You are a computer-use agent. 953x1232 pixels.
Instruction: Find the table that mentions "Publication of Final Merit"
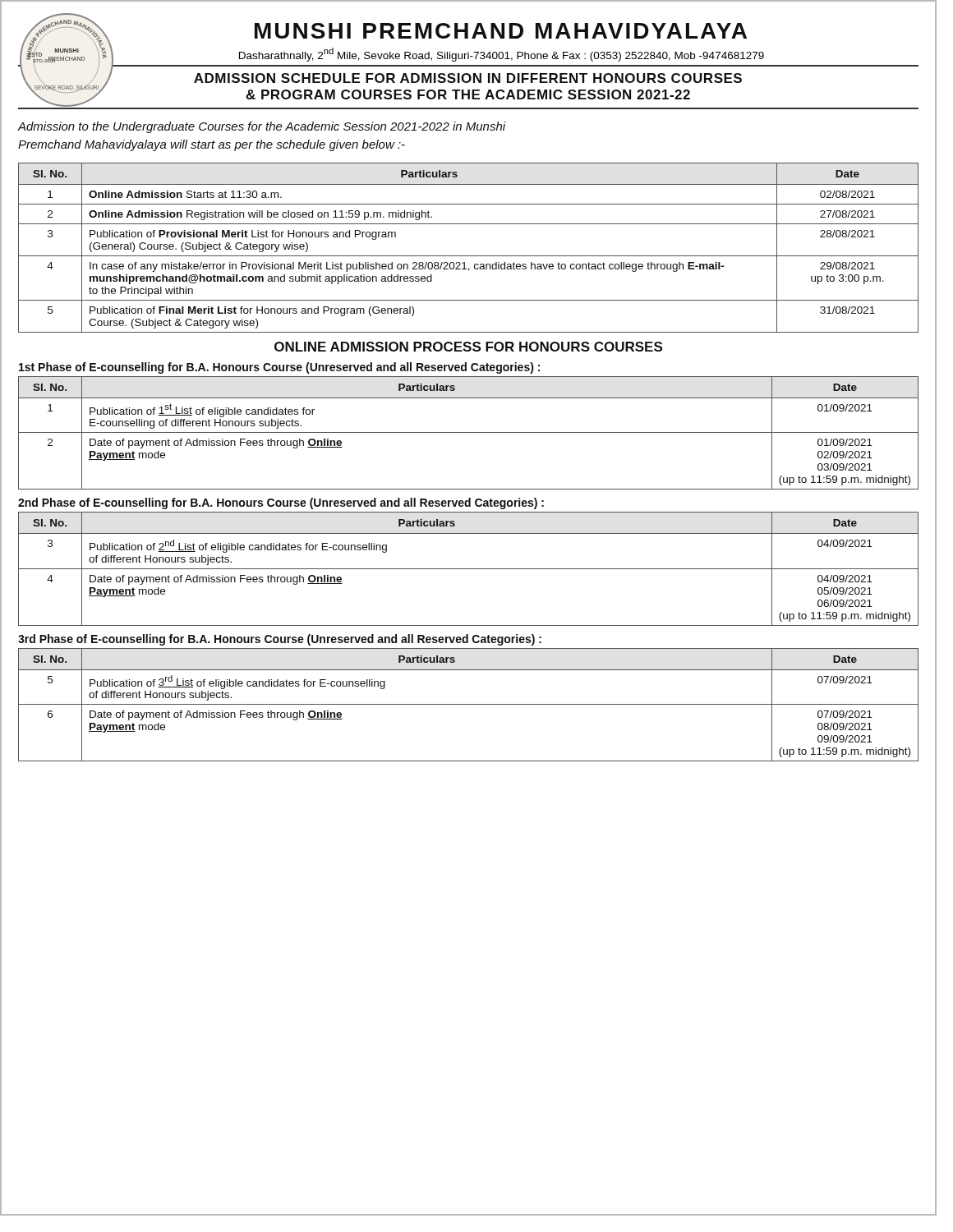tap(468, 247)
